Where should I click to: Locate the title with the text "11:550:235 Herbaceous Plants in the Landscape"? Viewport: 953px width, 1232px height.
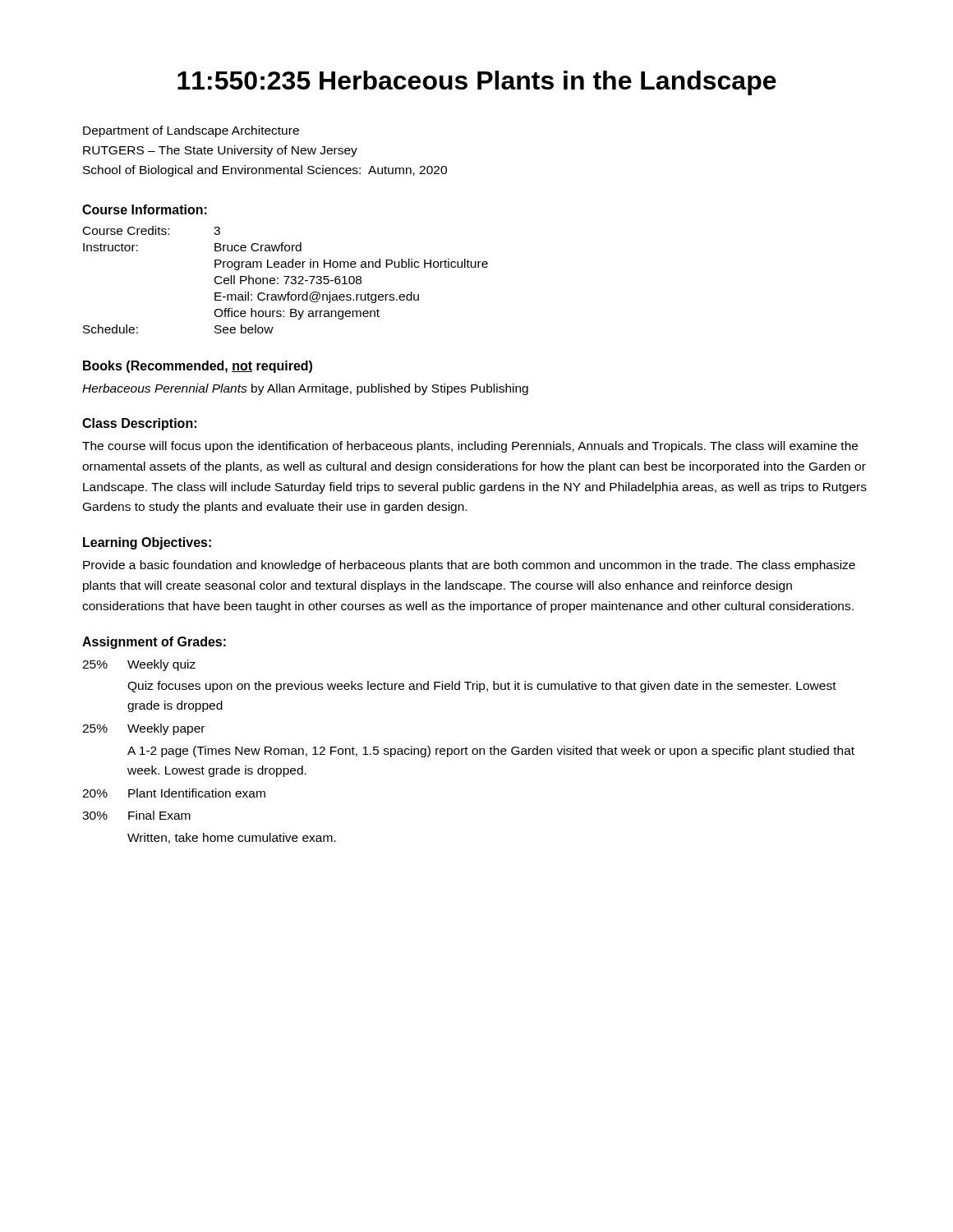coord(476,81)
